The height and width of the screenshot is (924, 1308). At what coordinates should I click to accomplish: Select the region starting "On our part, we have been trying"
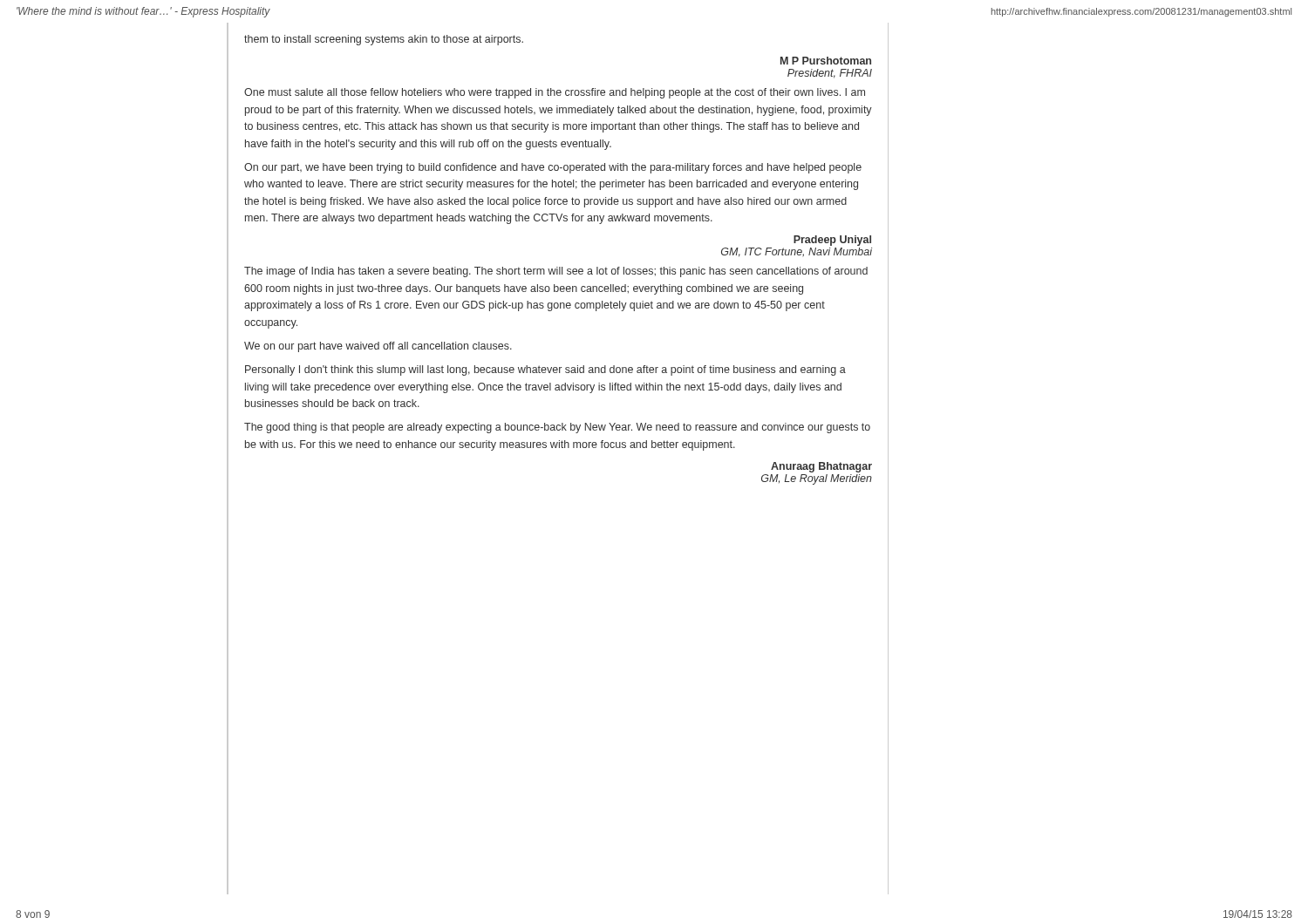coord(553,193)
